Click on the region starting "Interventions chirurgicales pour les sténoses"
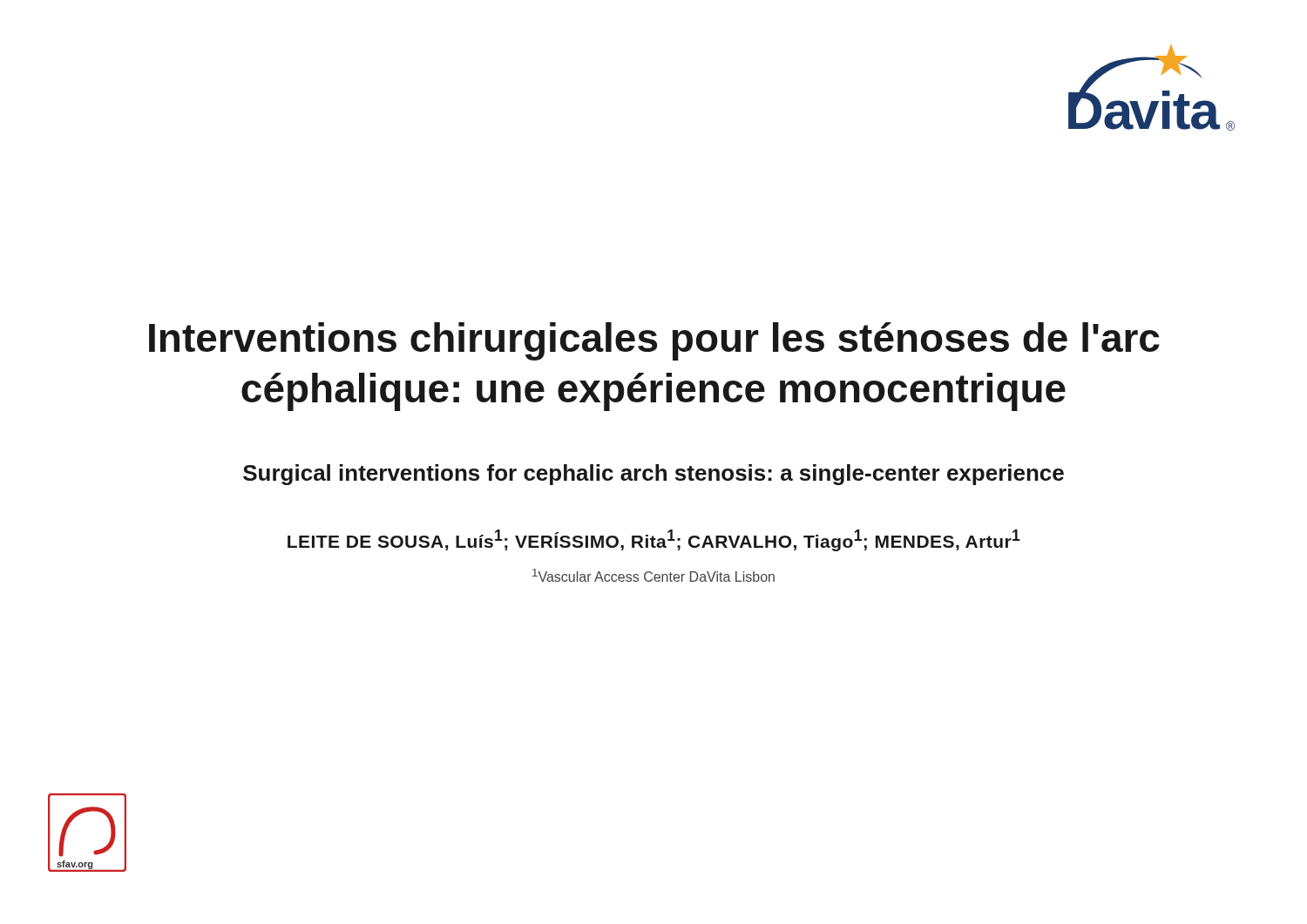1307x924 pixels. (654, 363)
